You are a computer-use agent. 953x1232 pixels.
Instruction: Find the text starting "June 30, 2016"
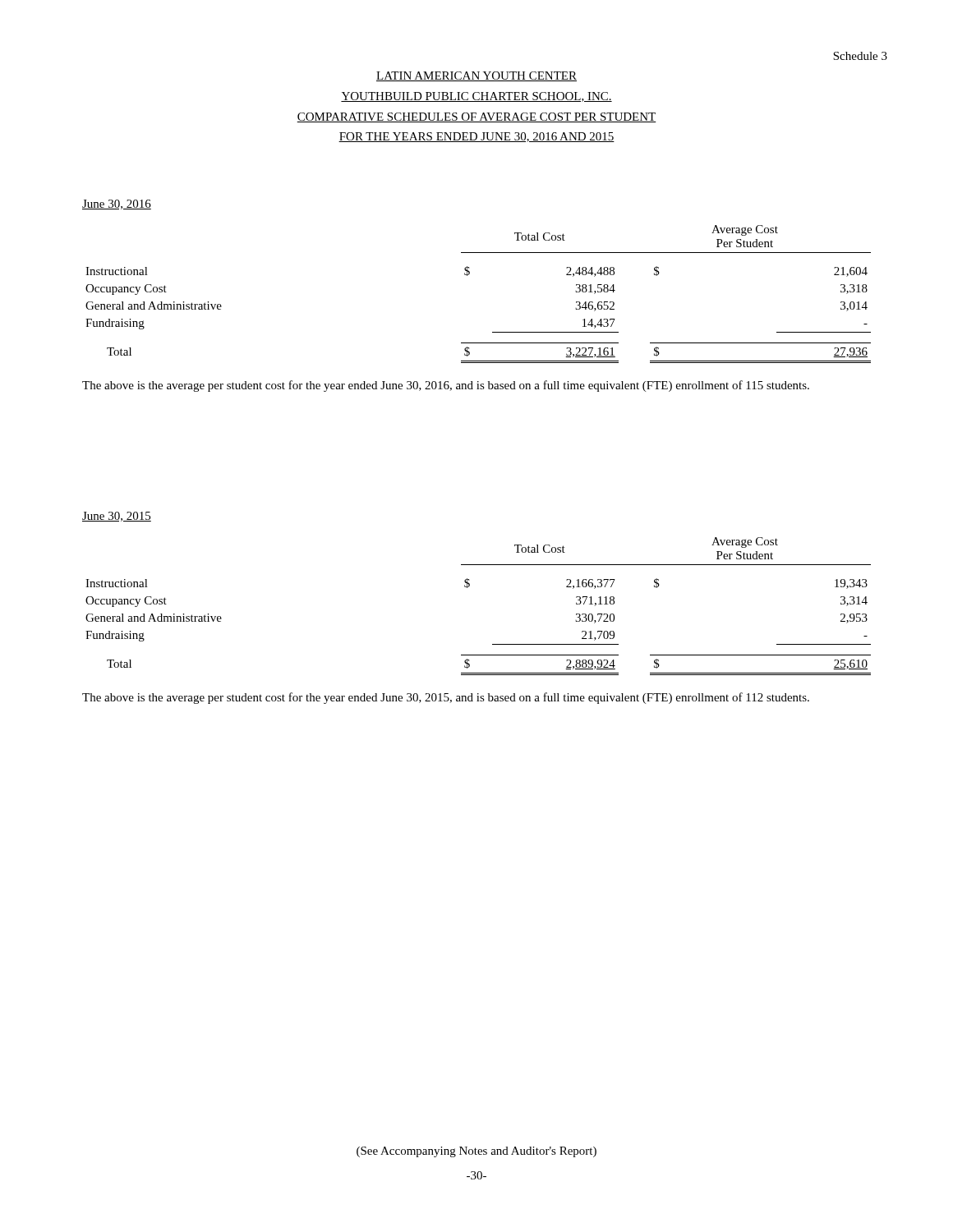point(117,204)
